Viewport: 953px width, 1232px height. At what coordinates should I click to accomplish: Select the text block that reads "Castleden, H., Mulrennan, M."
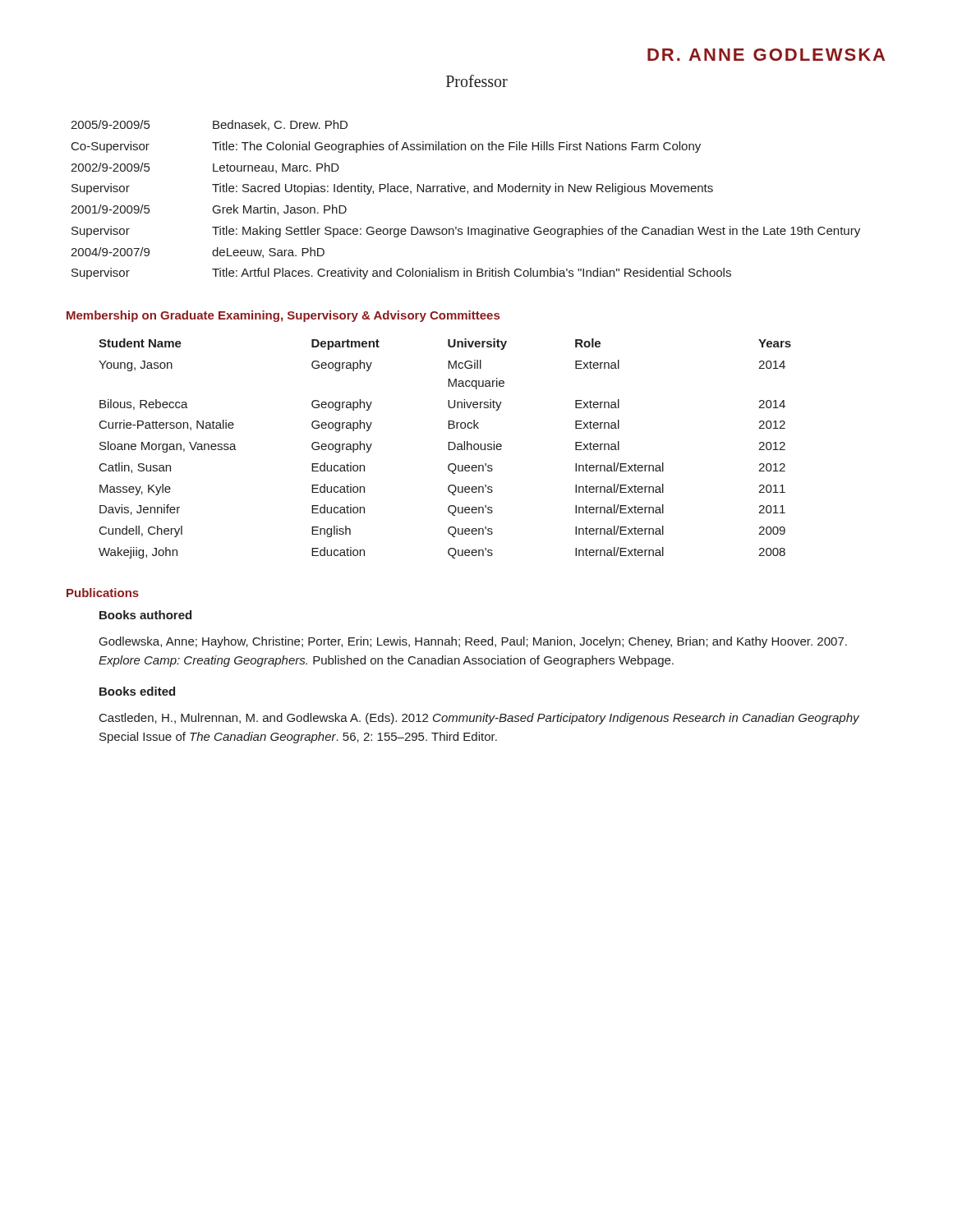coord(479,727)
